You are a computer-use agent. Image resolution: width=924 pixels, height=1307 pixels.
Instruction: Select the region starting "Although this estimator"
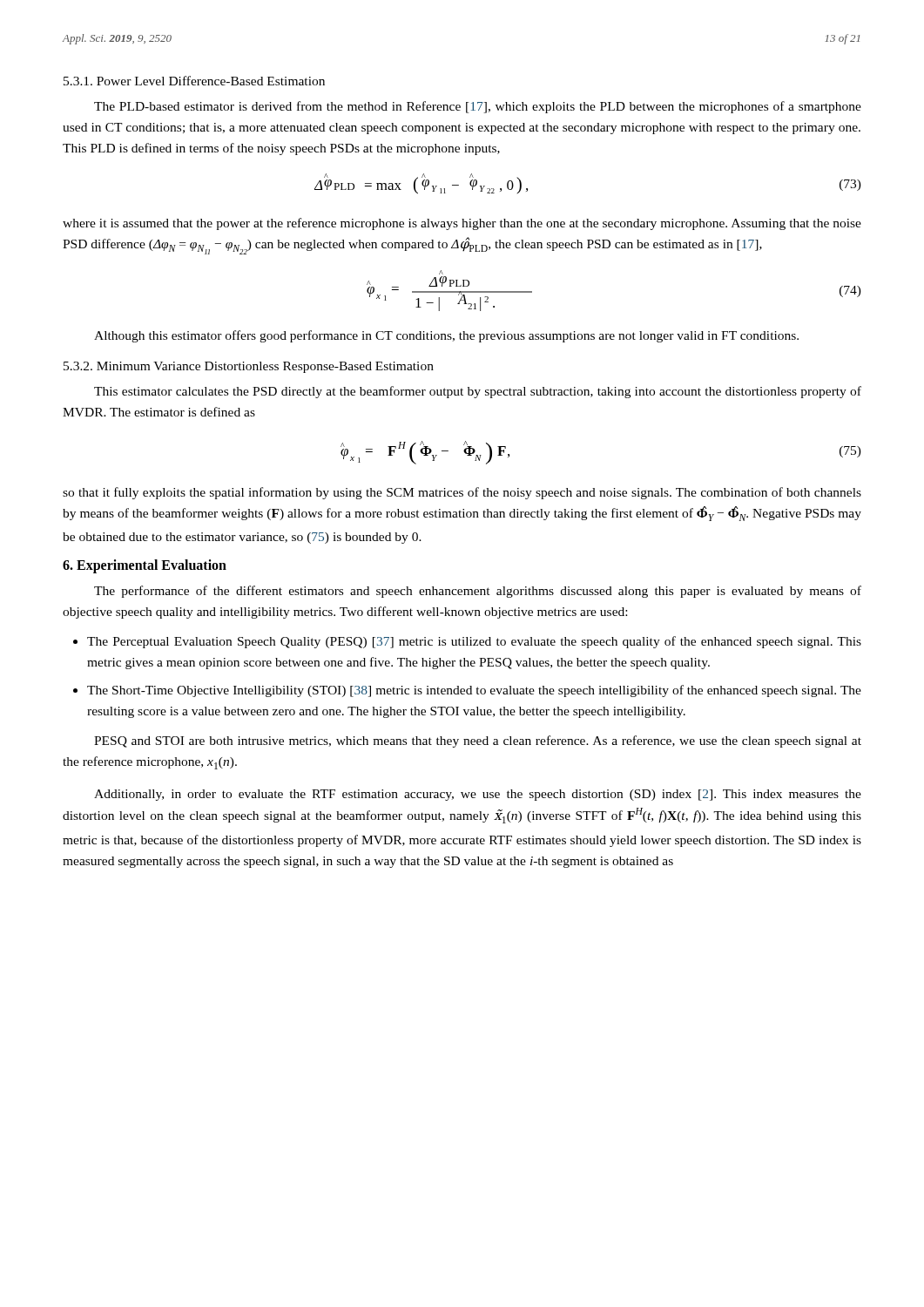pos(462,335)
